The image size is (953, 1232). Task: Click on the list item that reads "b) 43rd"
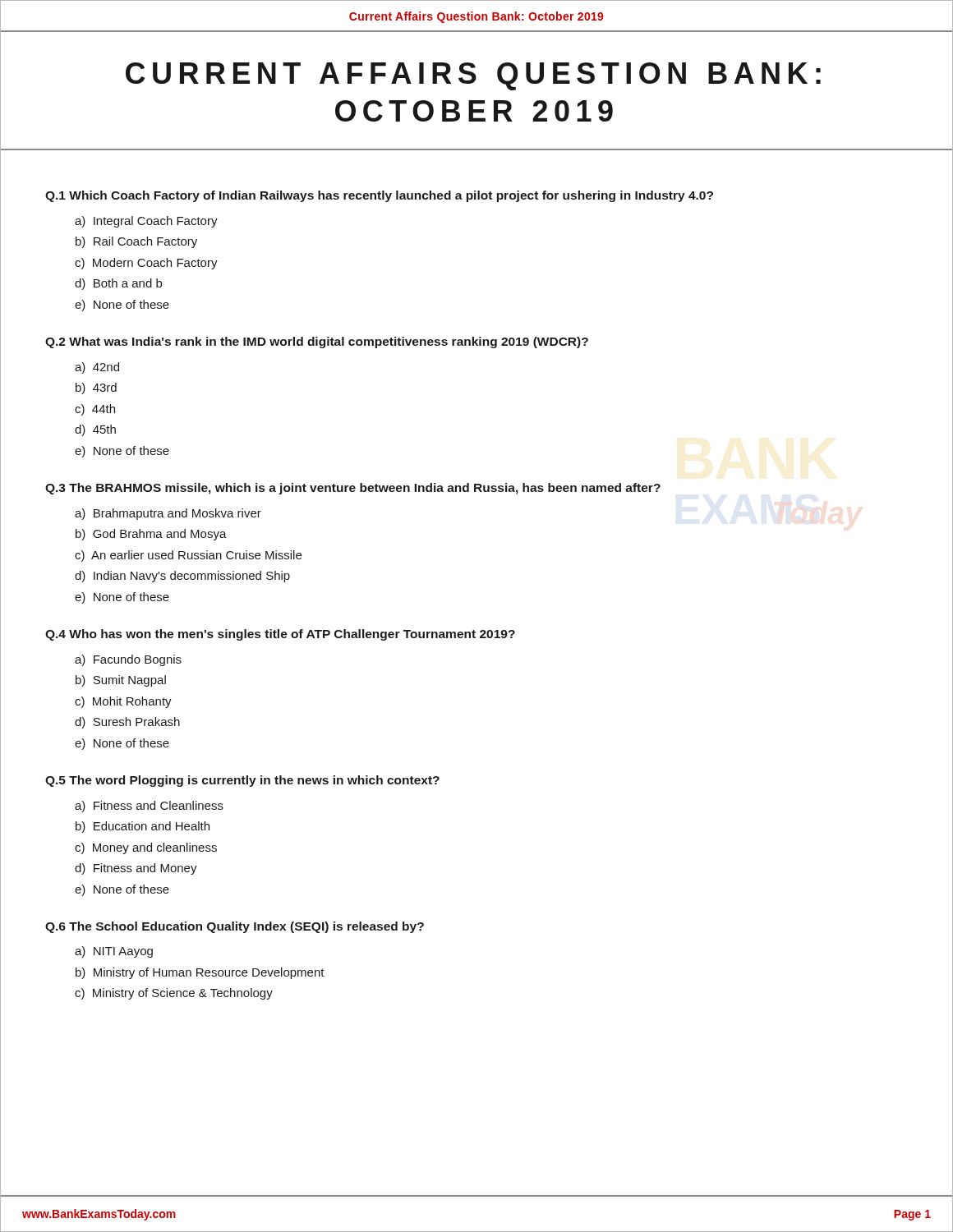96,387
